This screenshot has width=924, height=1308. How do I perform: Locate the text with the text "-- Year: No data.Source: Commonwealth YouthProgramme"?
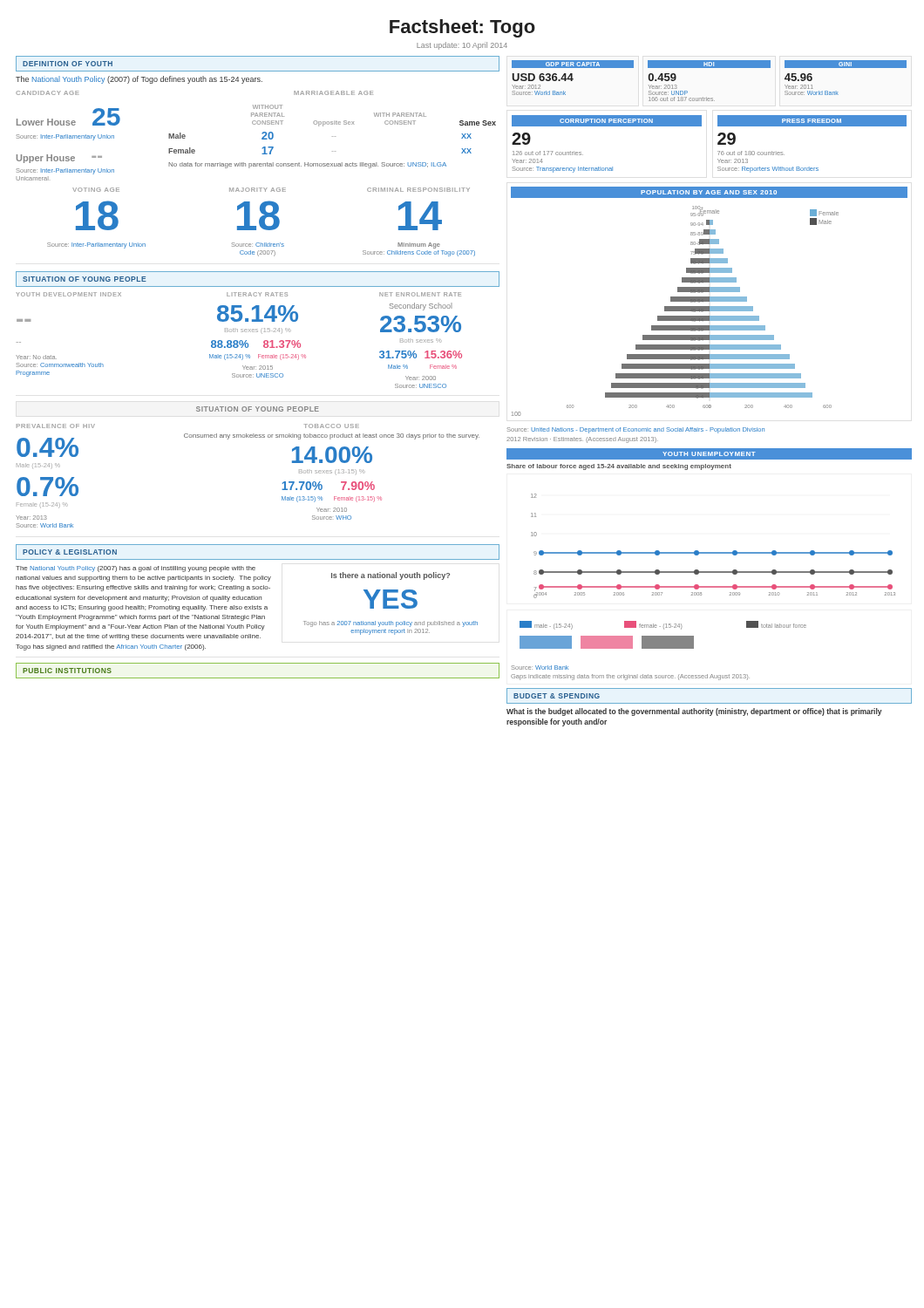[x=36, y=357]
